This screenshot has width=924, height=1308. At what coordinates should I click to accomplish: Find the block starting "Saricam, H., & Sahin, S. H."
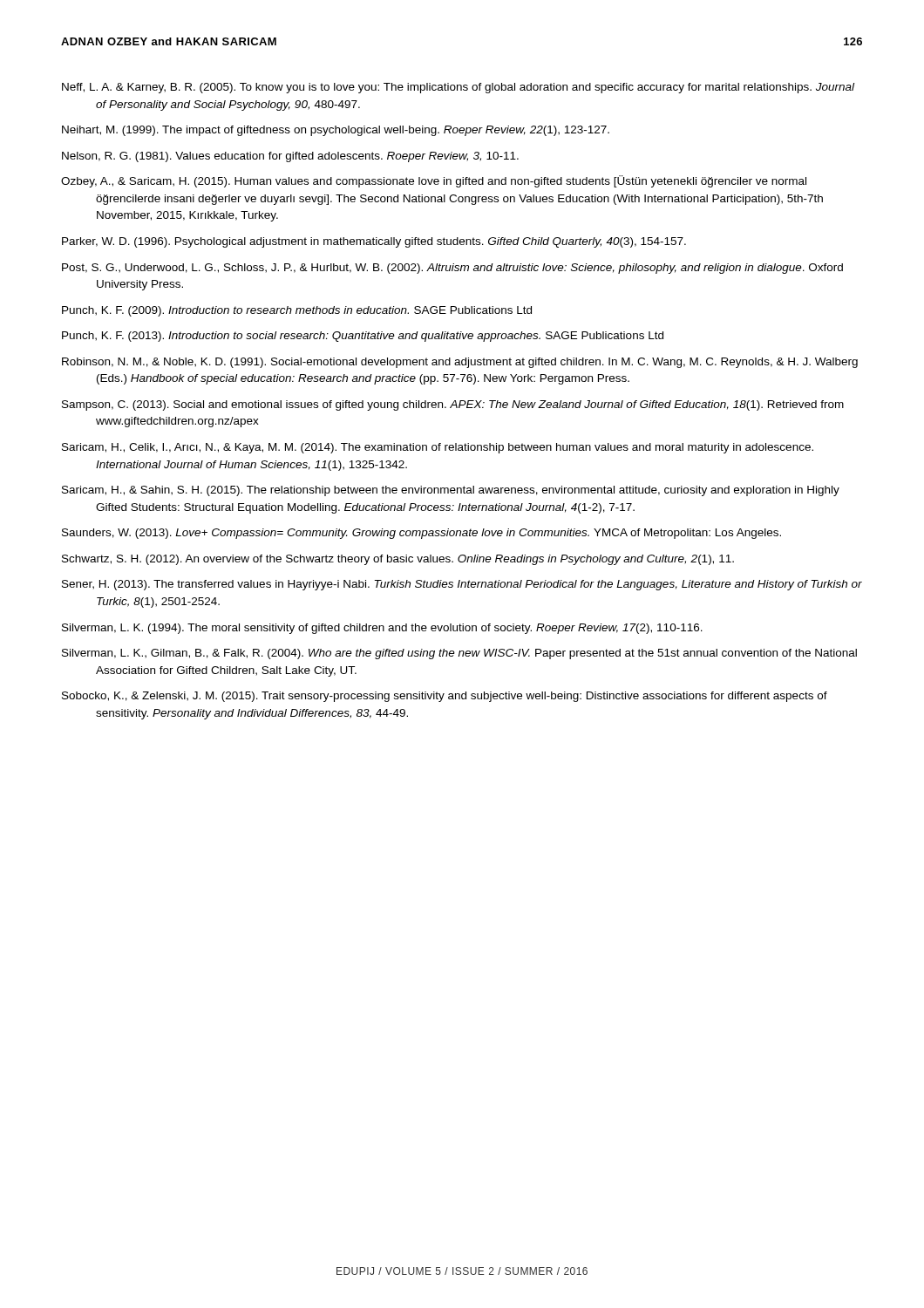(x=450, y=498)
